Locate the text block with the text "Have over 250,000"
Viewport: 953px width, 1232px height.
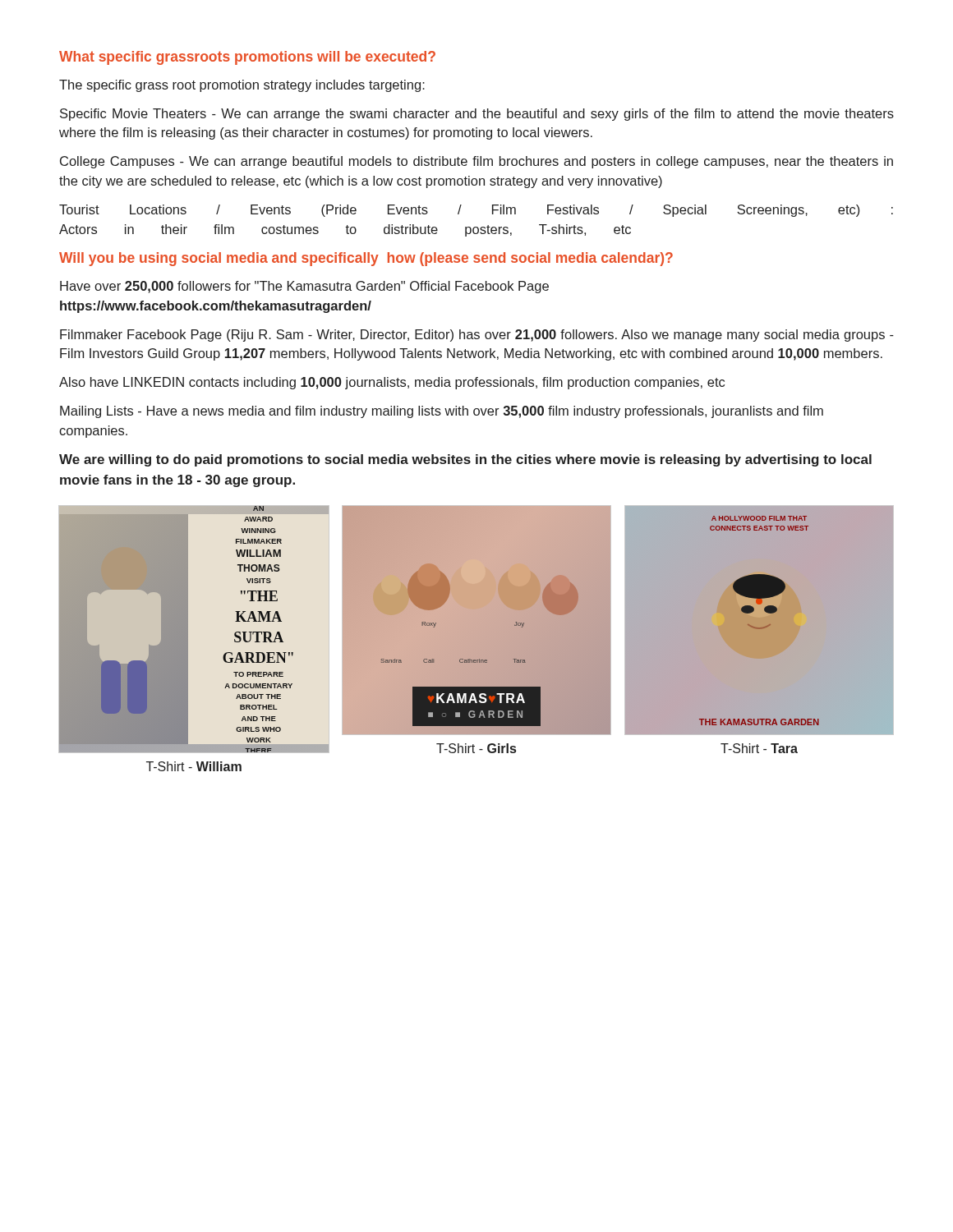click(x=304, y=295)
